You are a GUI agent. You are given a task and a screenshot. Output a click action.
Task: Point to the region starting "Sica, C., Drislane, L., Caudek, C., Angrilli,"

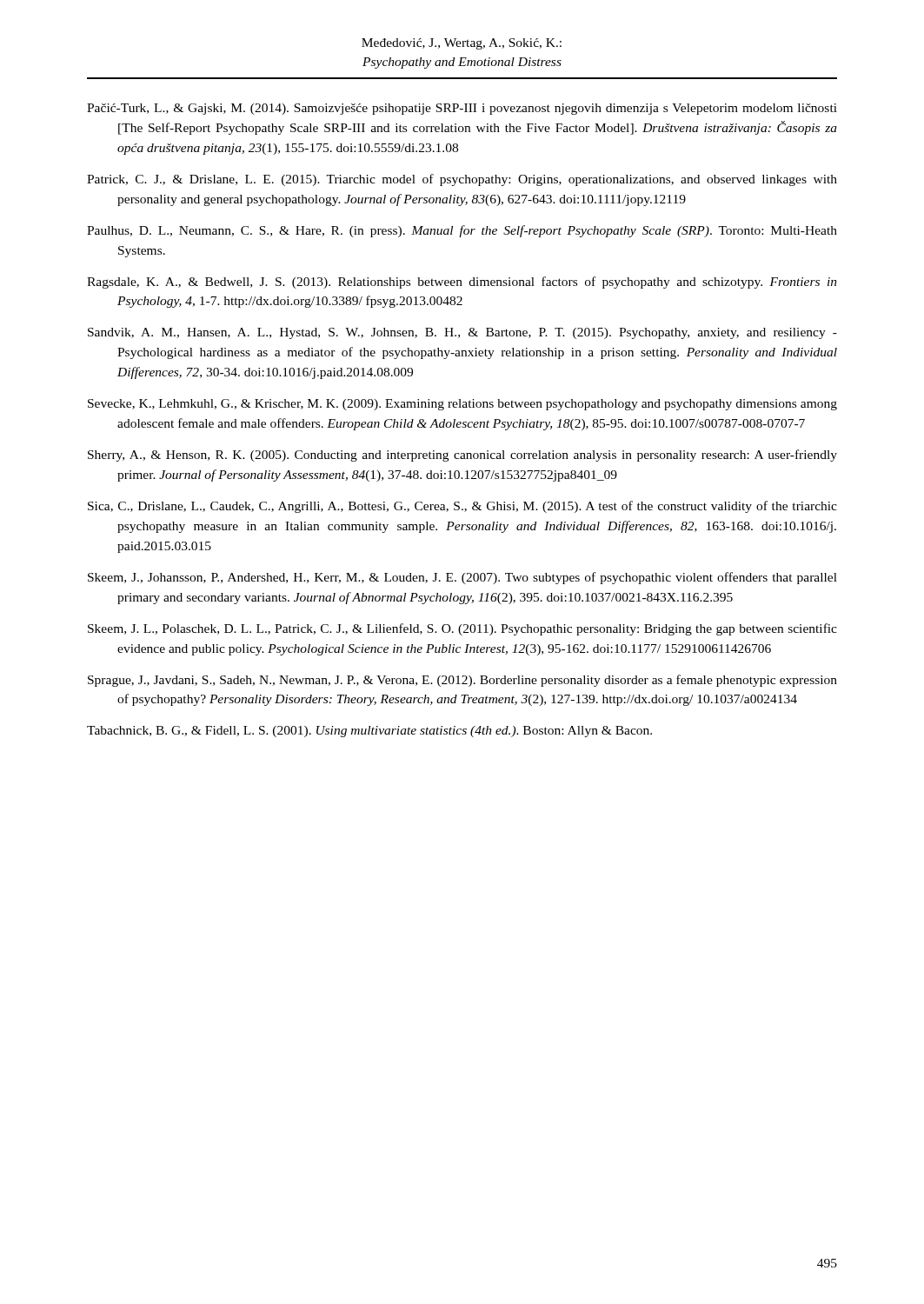click(x=462, y=526)
